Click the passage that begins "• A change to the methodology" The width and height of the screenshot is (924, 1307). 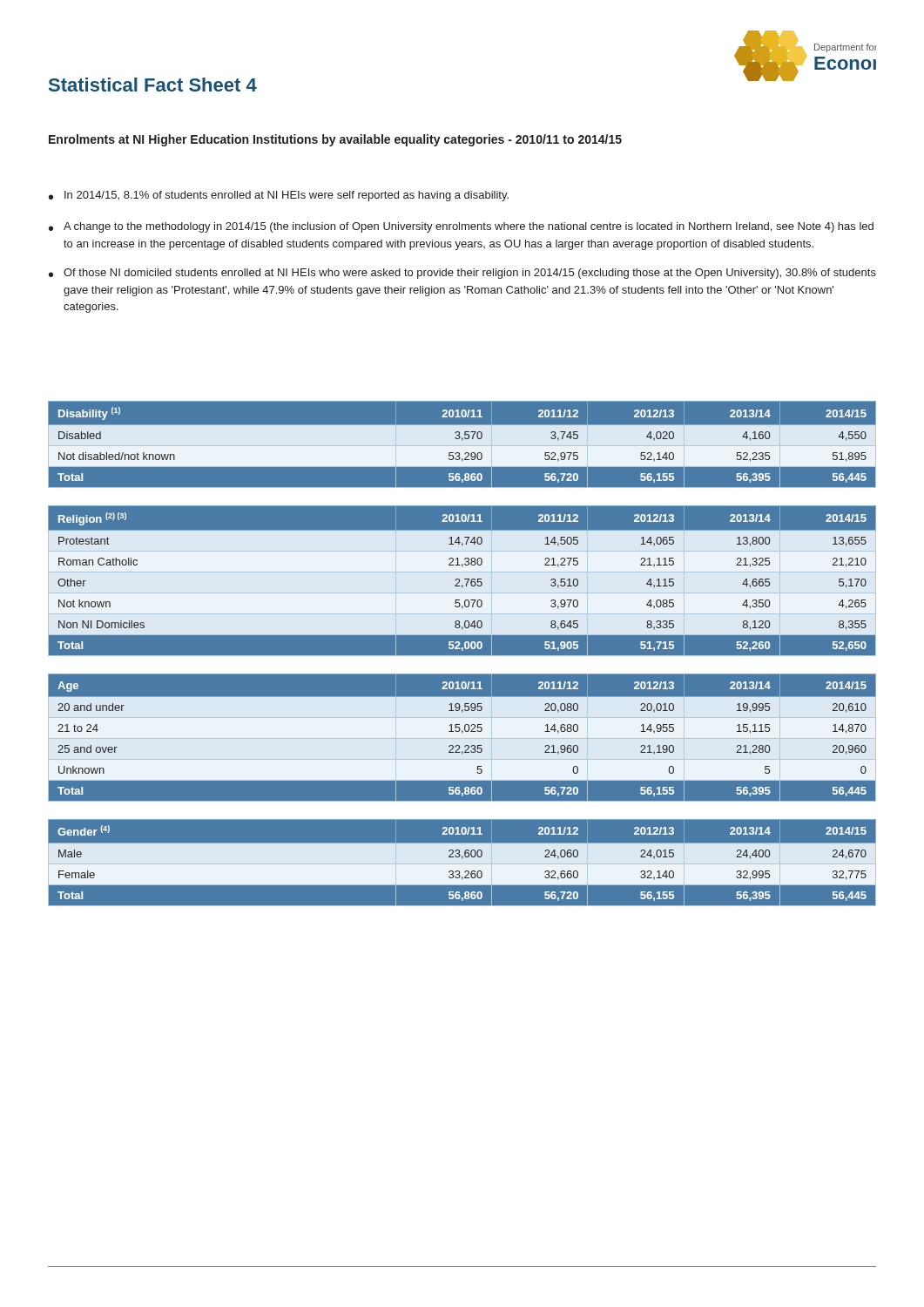pyautogui.click(x=462, y=235)
